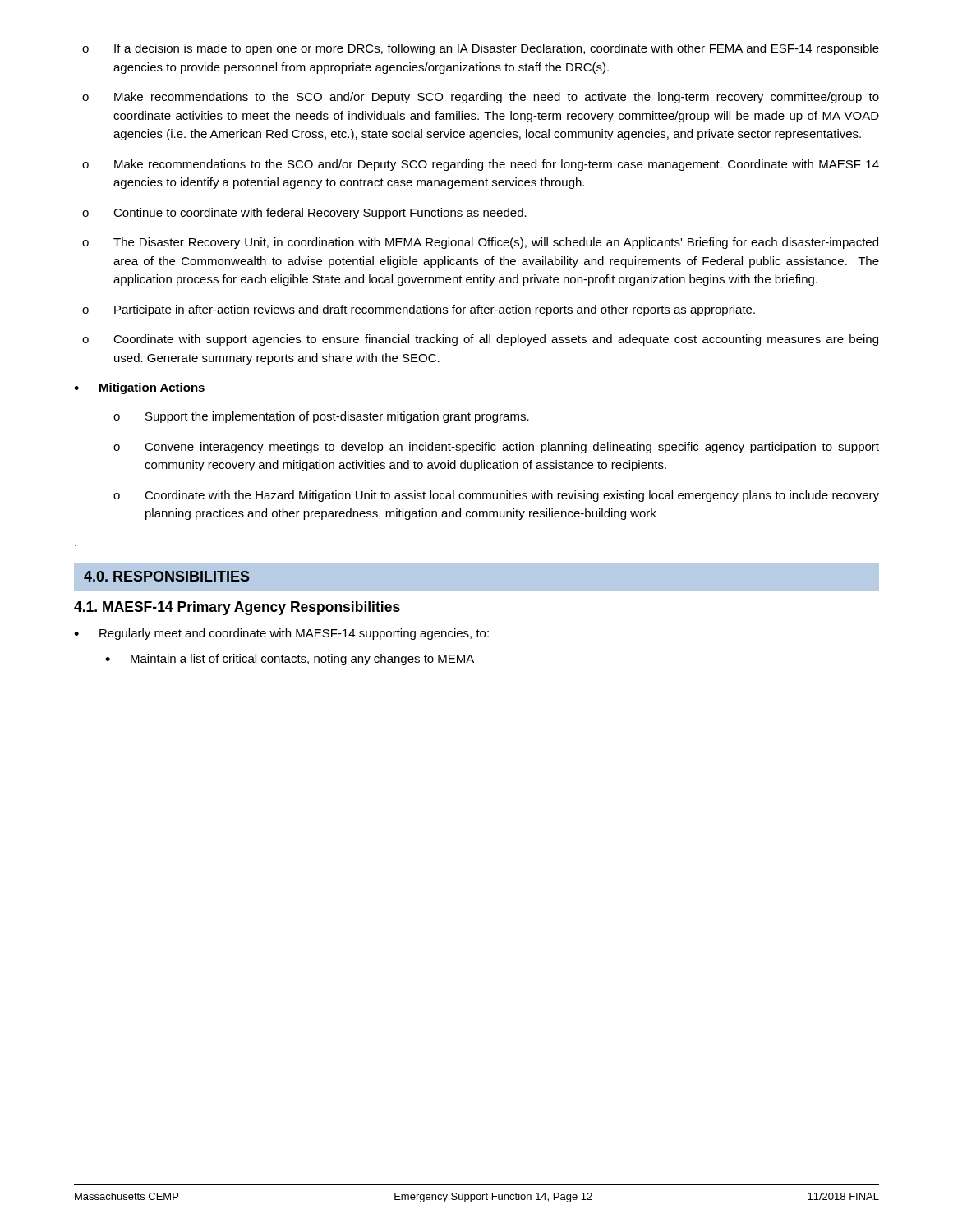Where is the passage that starts "• Regularly meet"?
This screenshot has height=1232, width=953.
click(476, 634)
